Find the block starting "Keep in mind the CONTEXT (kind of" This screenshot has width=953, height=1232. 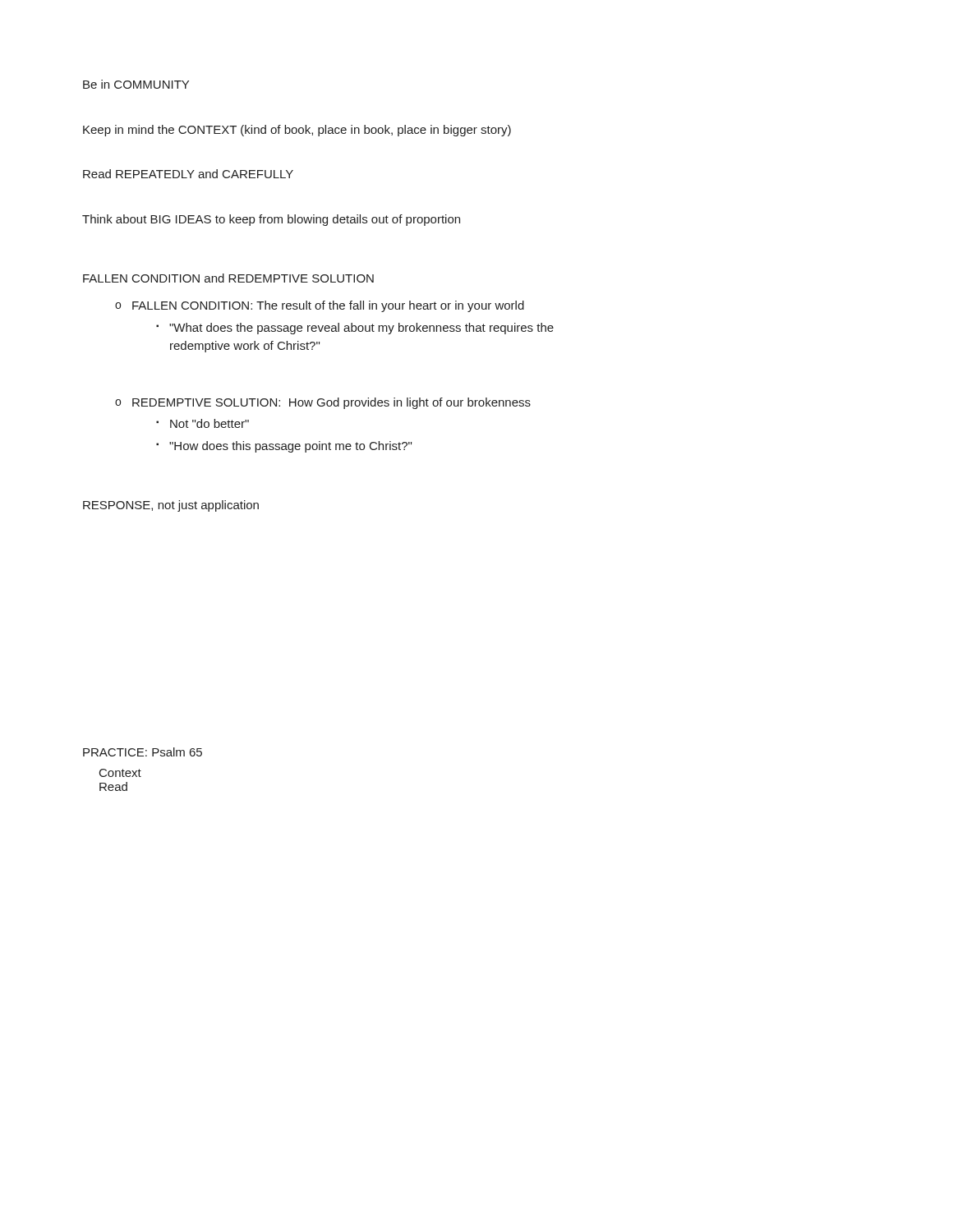click(297, 129)
